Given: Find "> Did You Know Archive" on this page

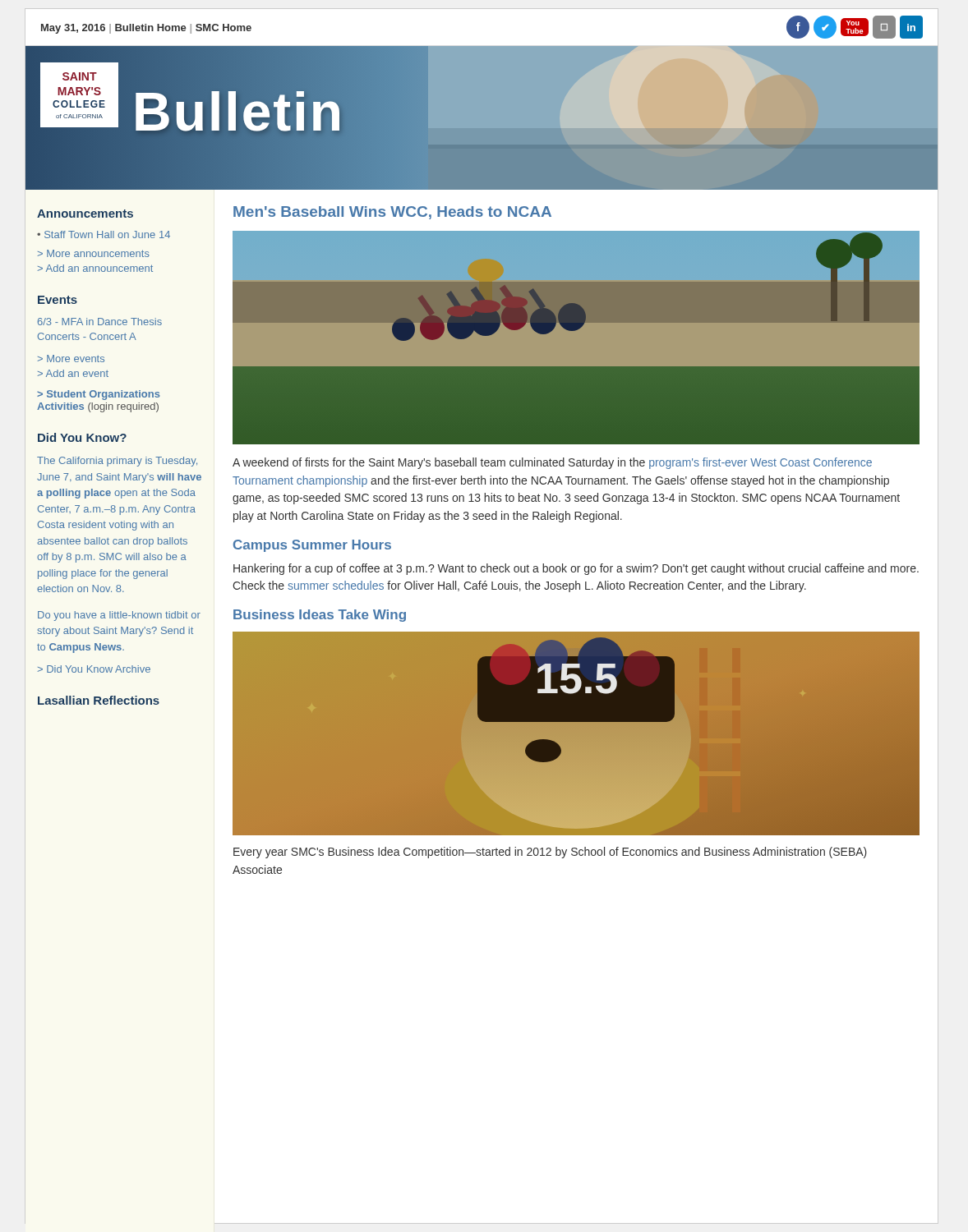Looking at the screenshot, I should pyautogui.click(x=94, y=669).
